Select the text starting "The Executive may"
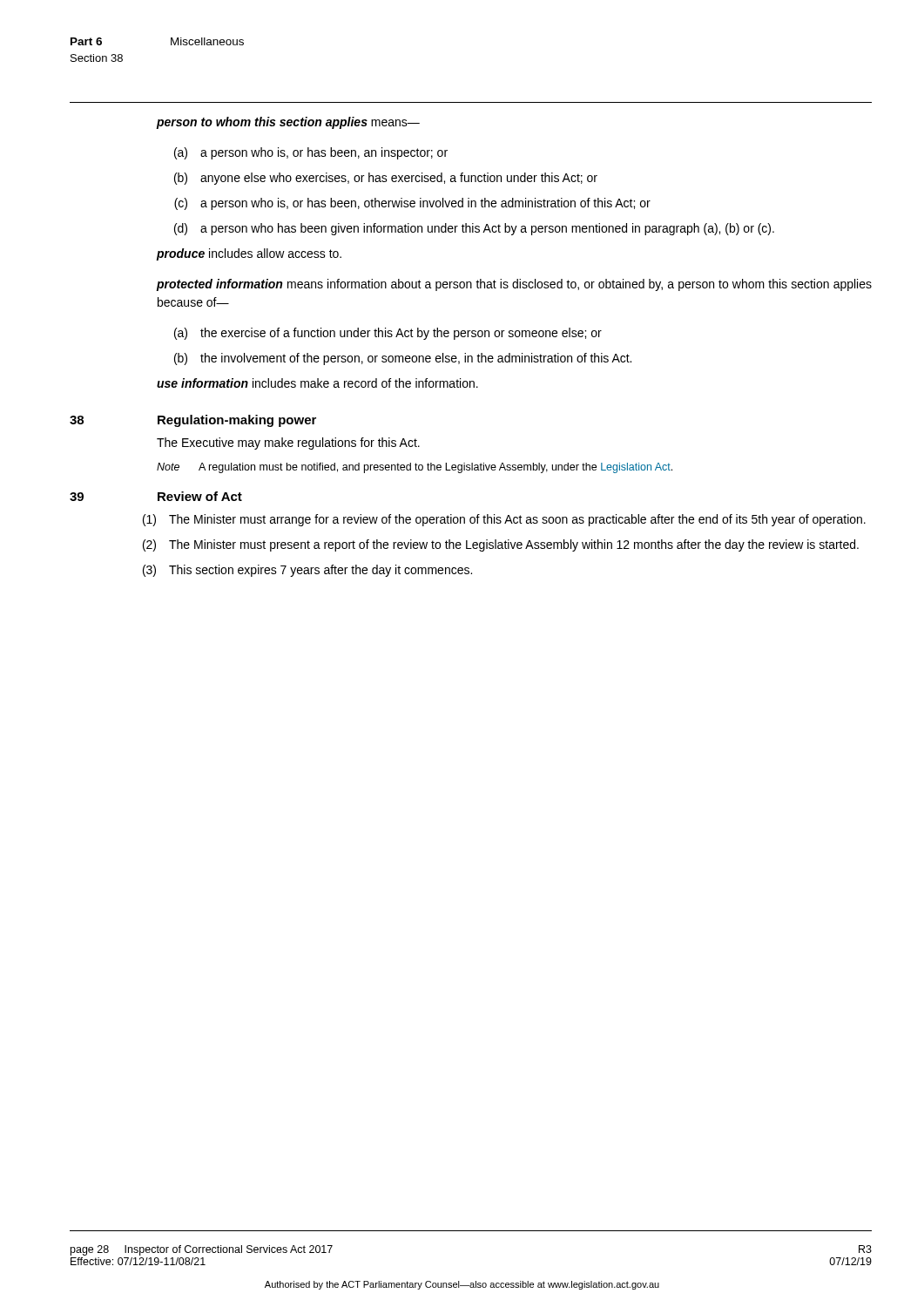The width and height of the screenshot is (924, 1307). pyautogui.click(x=288, y=444)
